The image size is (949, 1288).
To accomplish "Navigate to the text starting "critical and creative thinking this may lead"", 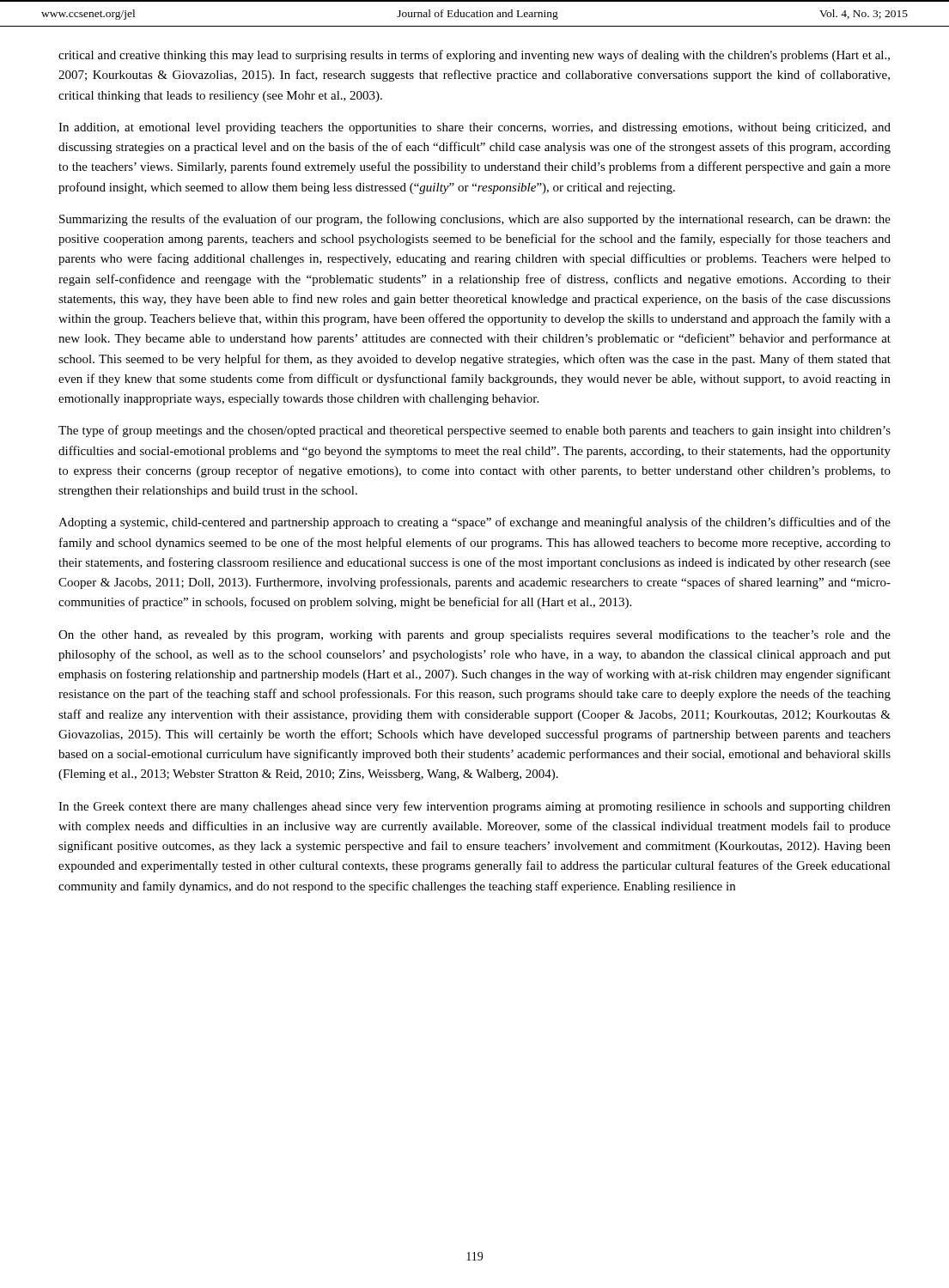I will point(474,75).
